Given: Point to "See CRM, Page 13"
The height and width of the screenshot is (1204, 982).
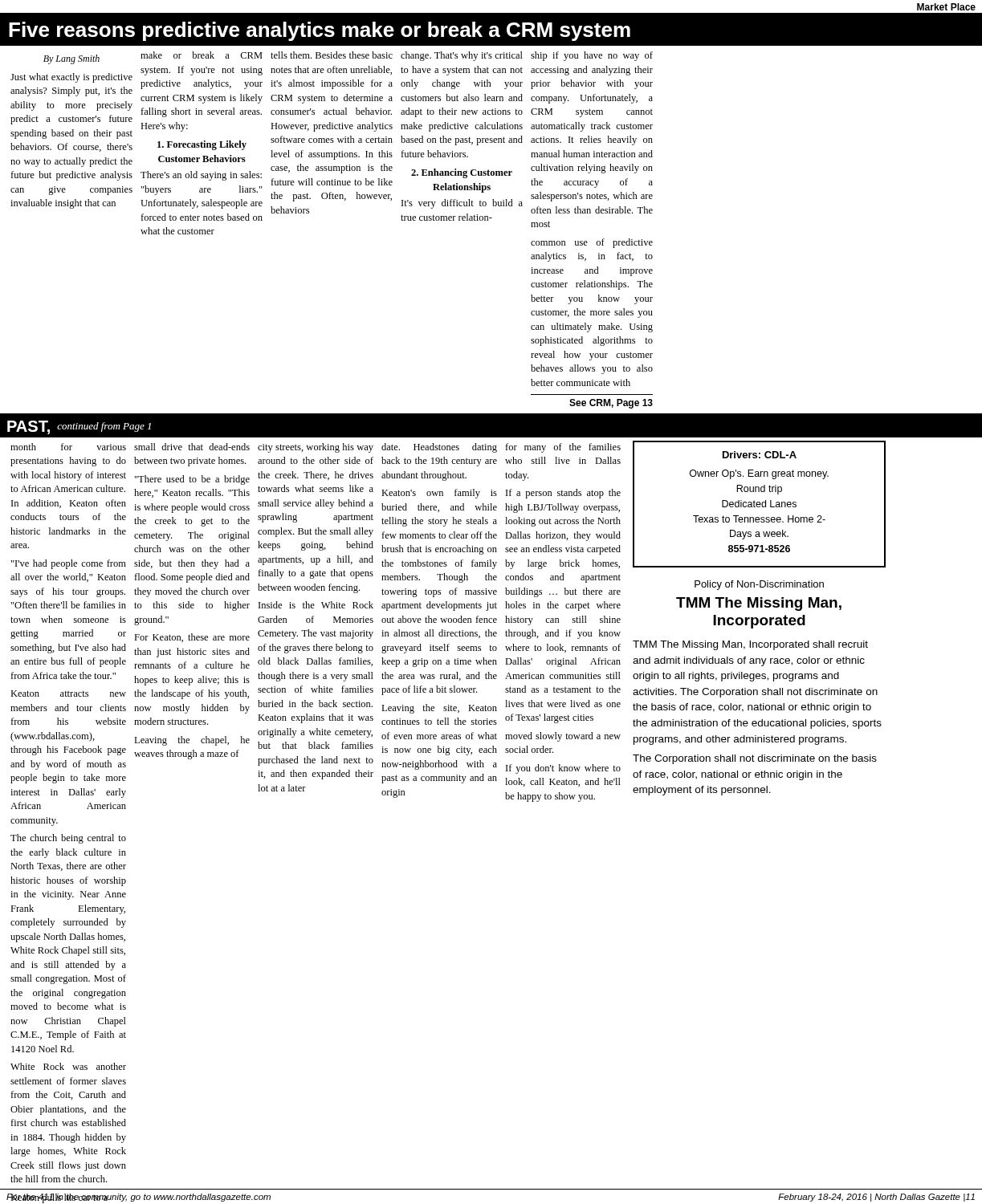Looking at the screenshot, I should click(611, 403).
